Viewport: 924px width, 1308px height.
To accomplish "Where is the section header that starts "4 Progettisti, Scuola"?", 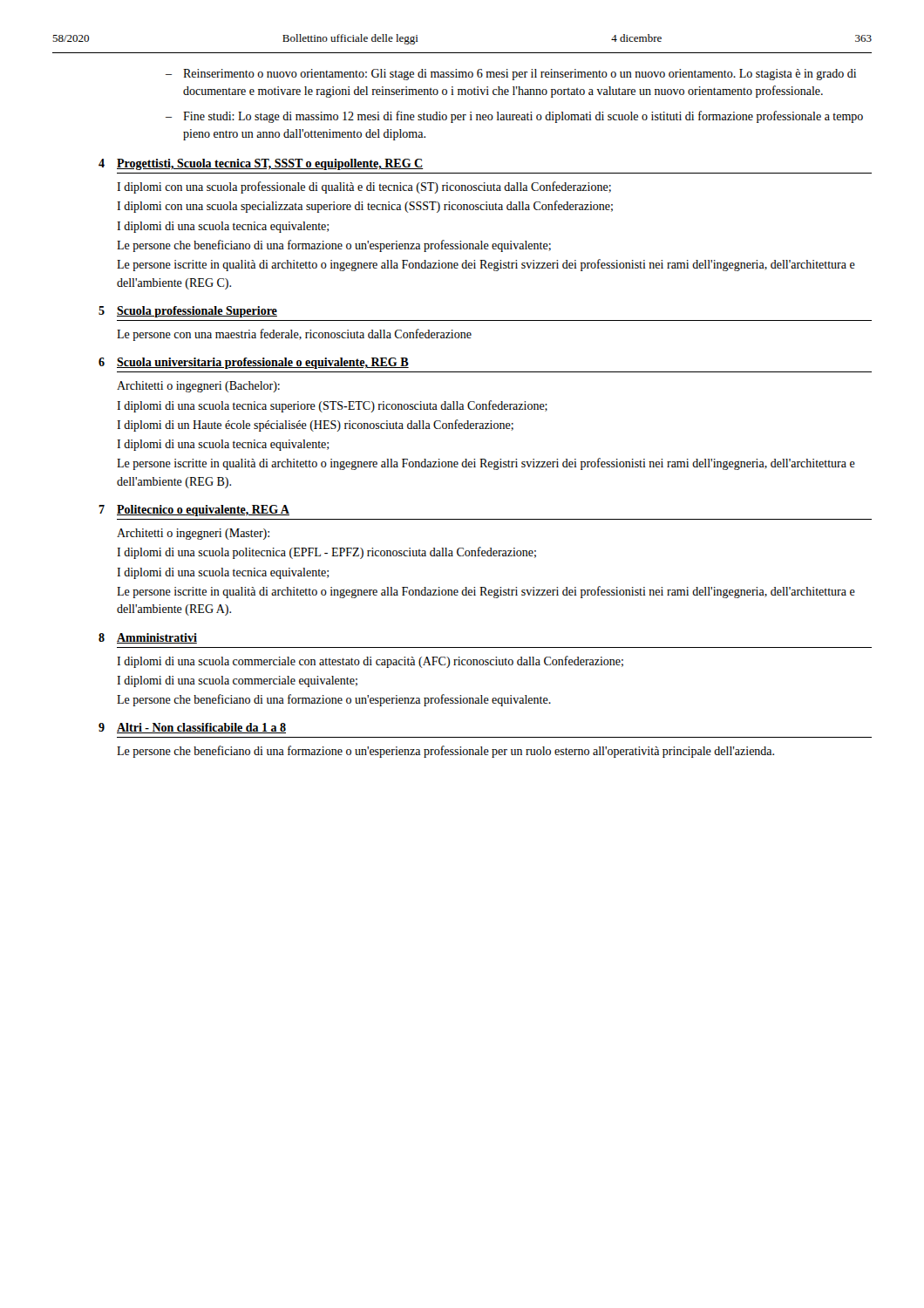I will click(x=462, y=165).
